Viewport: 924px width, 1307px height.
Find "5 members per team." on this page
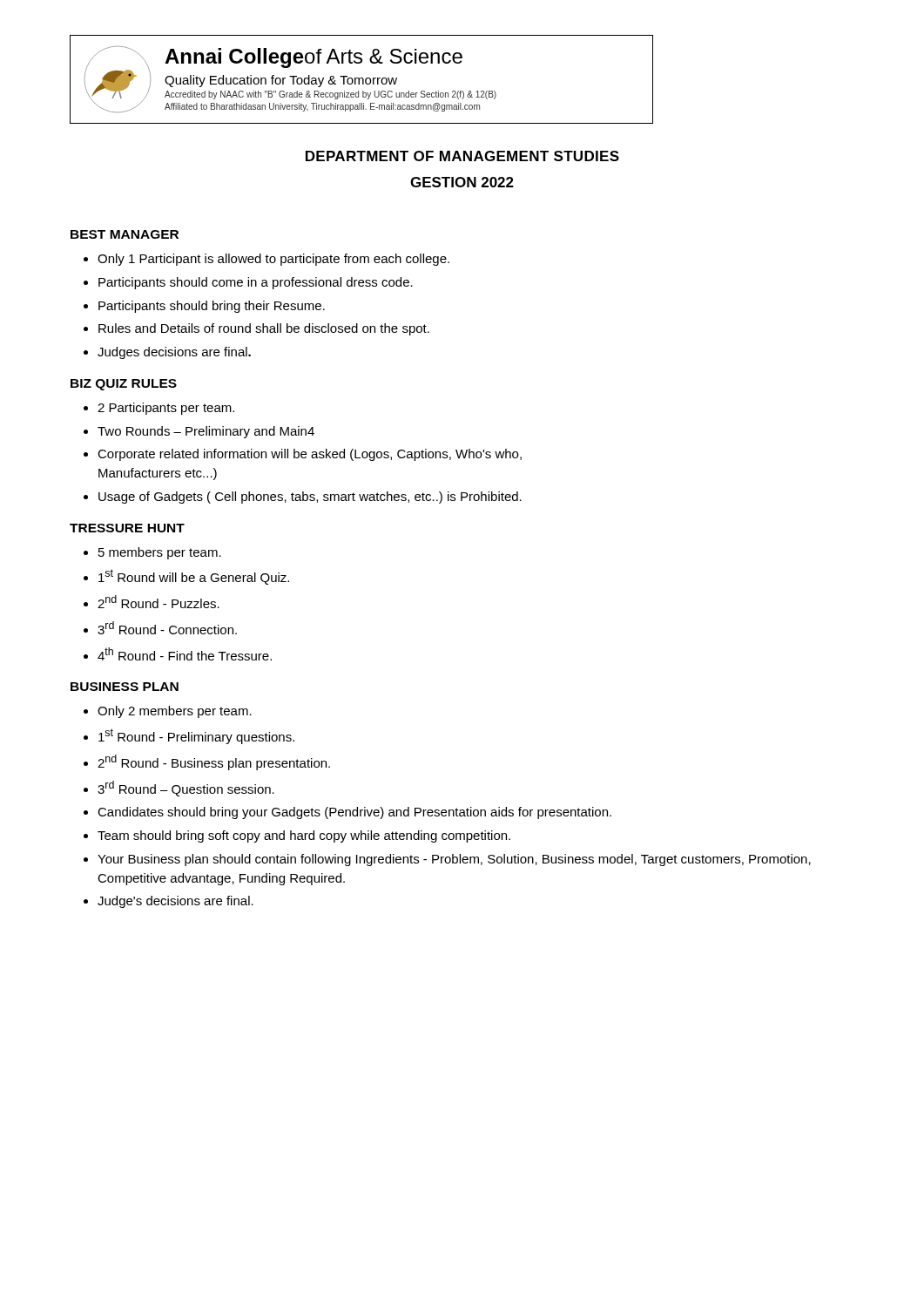tap(160, 552)
